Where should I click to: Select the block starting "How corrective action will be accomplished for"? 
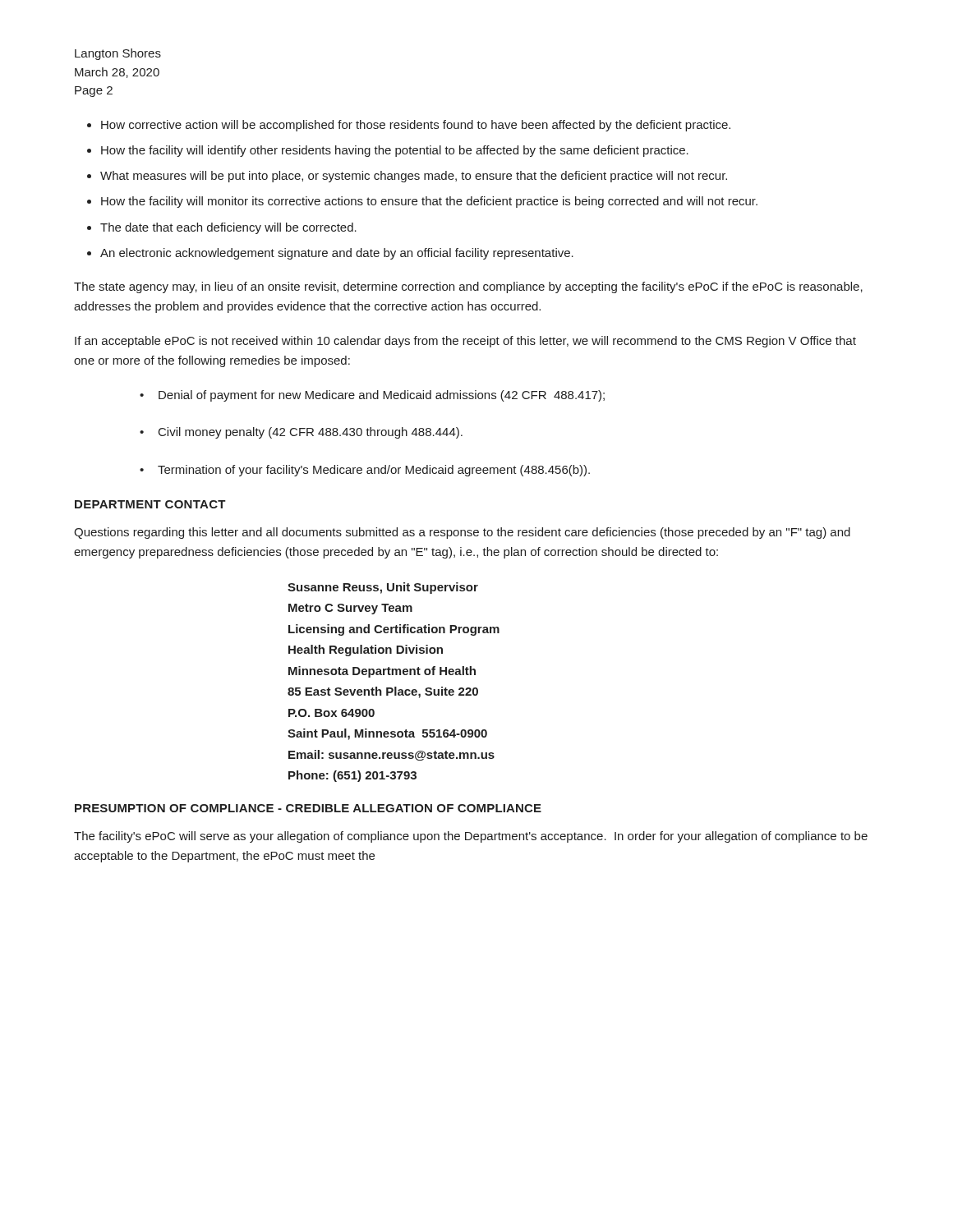coord(416,124)
